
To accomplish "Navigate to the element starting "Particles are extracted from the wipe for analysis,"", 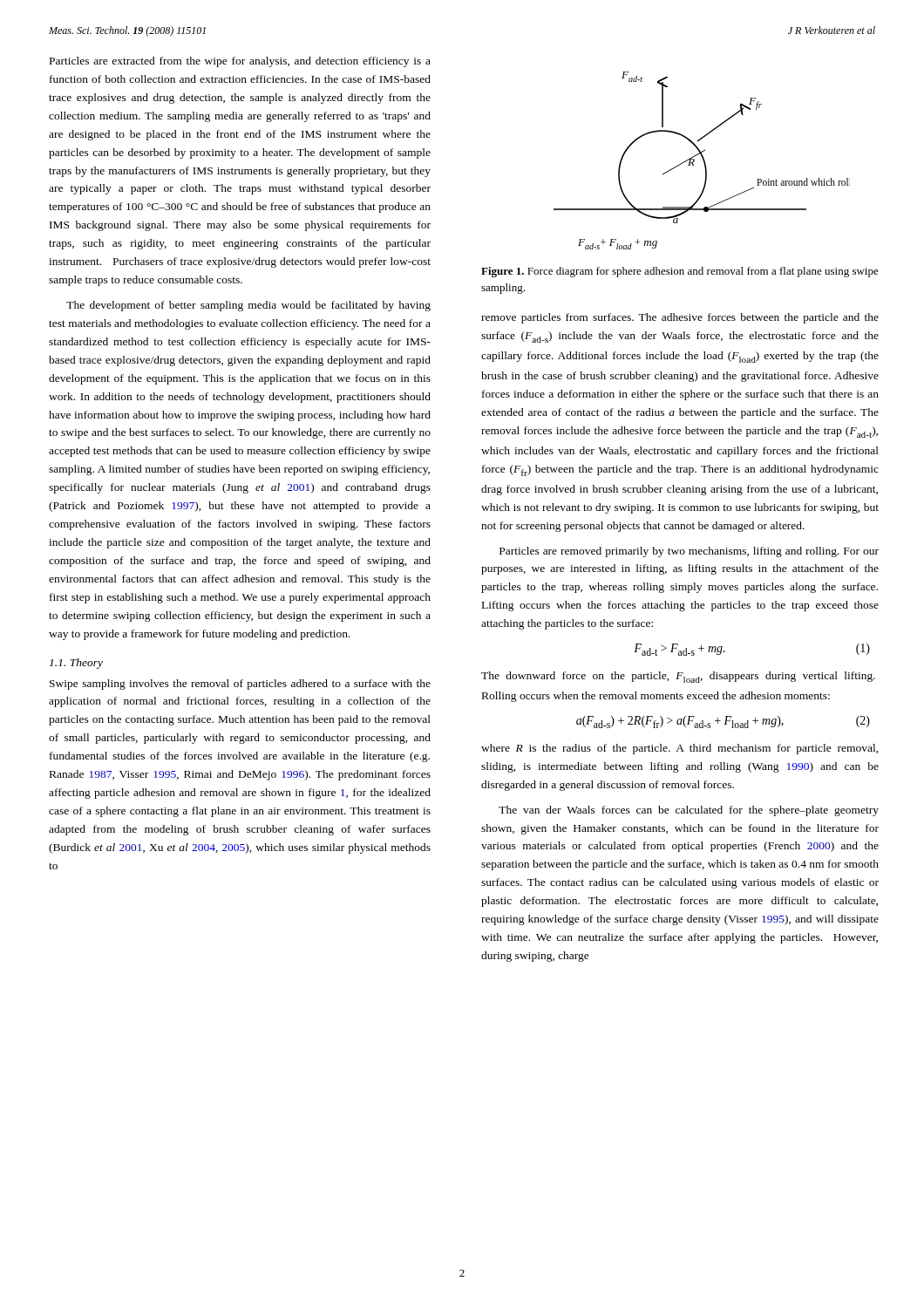I will coord(240,348).
